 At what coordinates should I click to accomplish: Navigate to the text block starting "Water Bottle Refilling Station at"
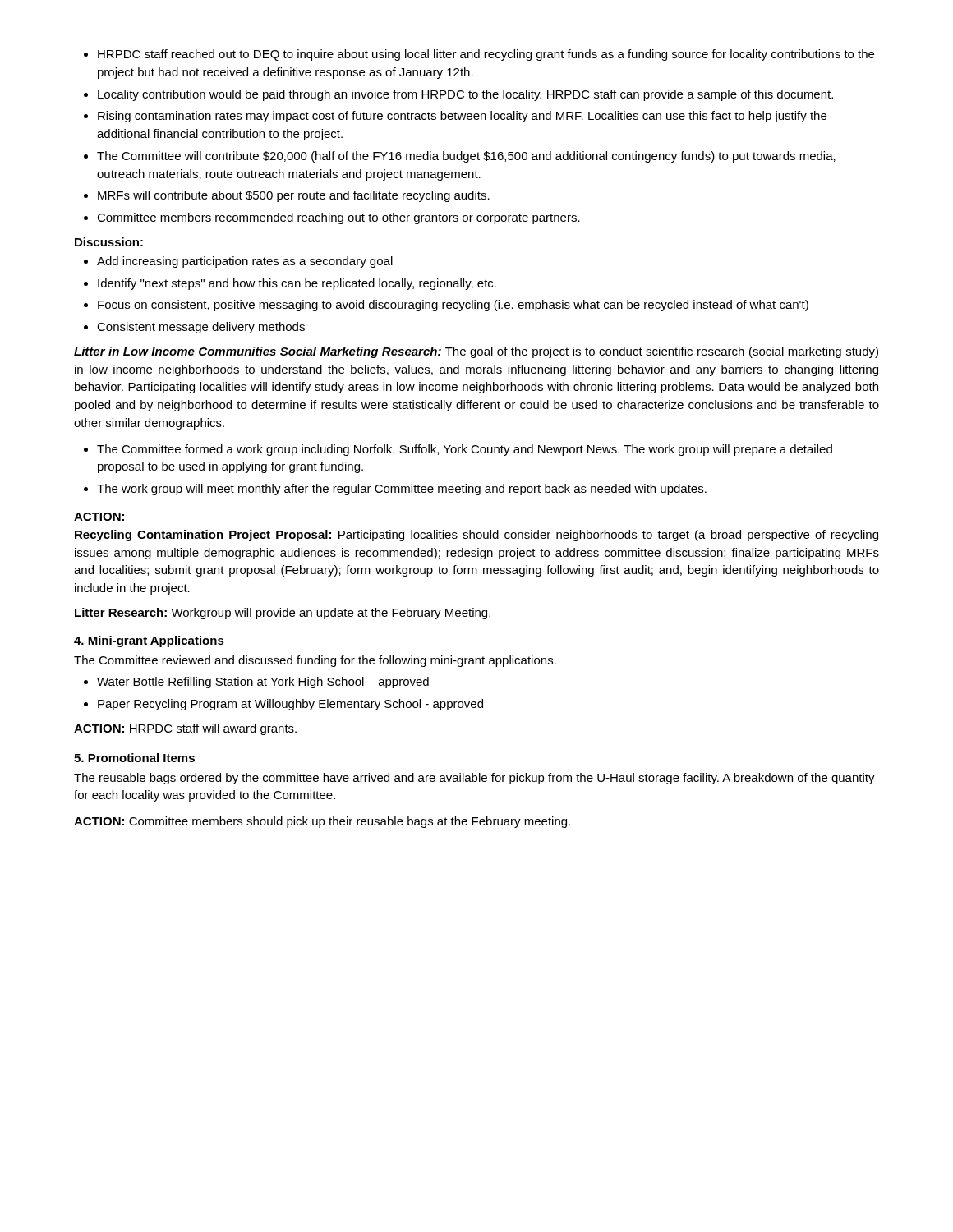[476, 693]
